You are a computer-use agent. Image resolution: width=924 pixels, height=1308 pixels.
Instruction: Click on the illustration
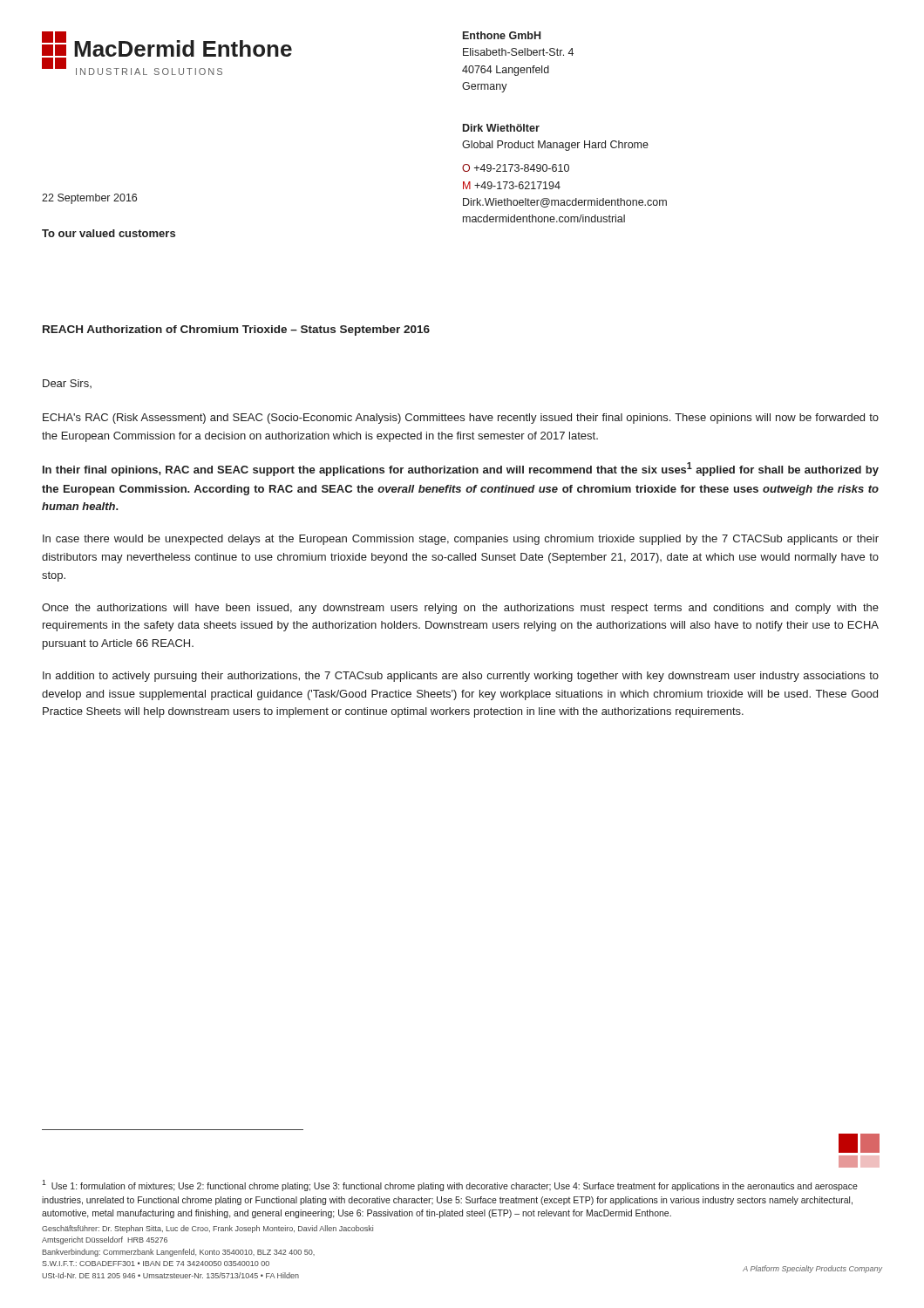pyautogui.click(x=860, y=1151)
